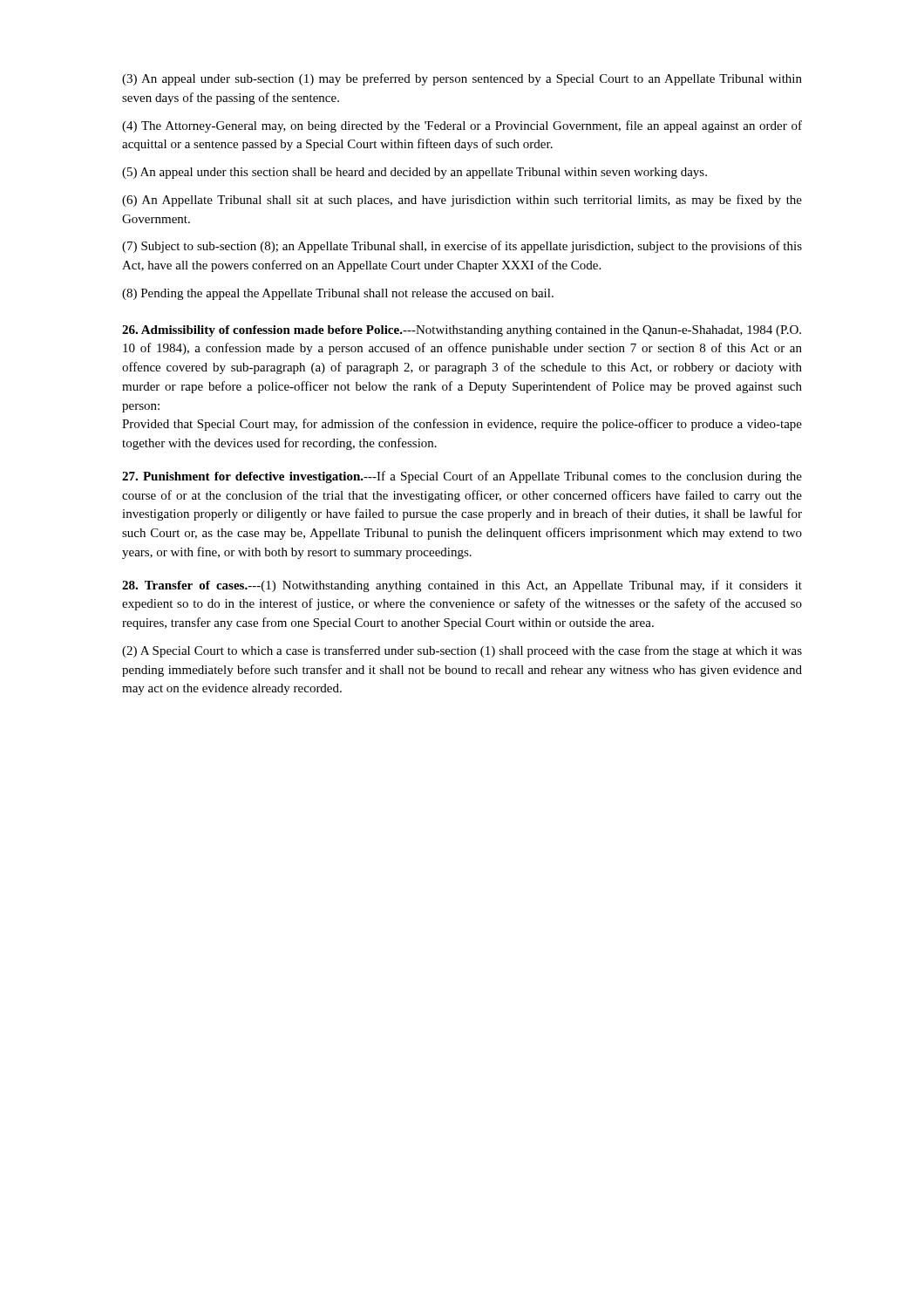Where is the passage that starts "Punishment for defective"?
The image size is (924, 1308).
pos(462,514)
